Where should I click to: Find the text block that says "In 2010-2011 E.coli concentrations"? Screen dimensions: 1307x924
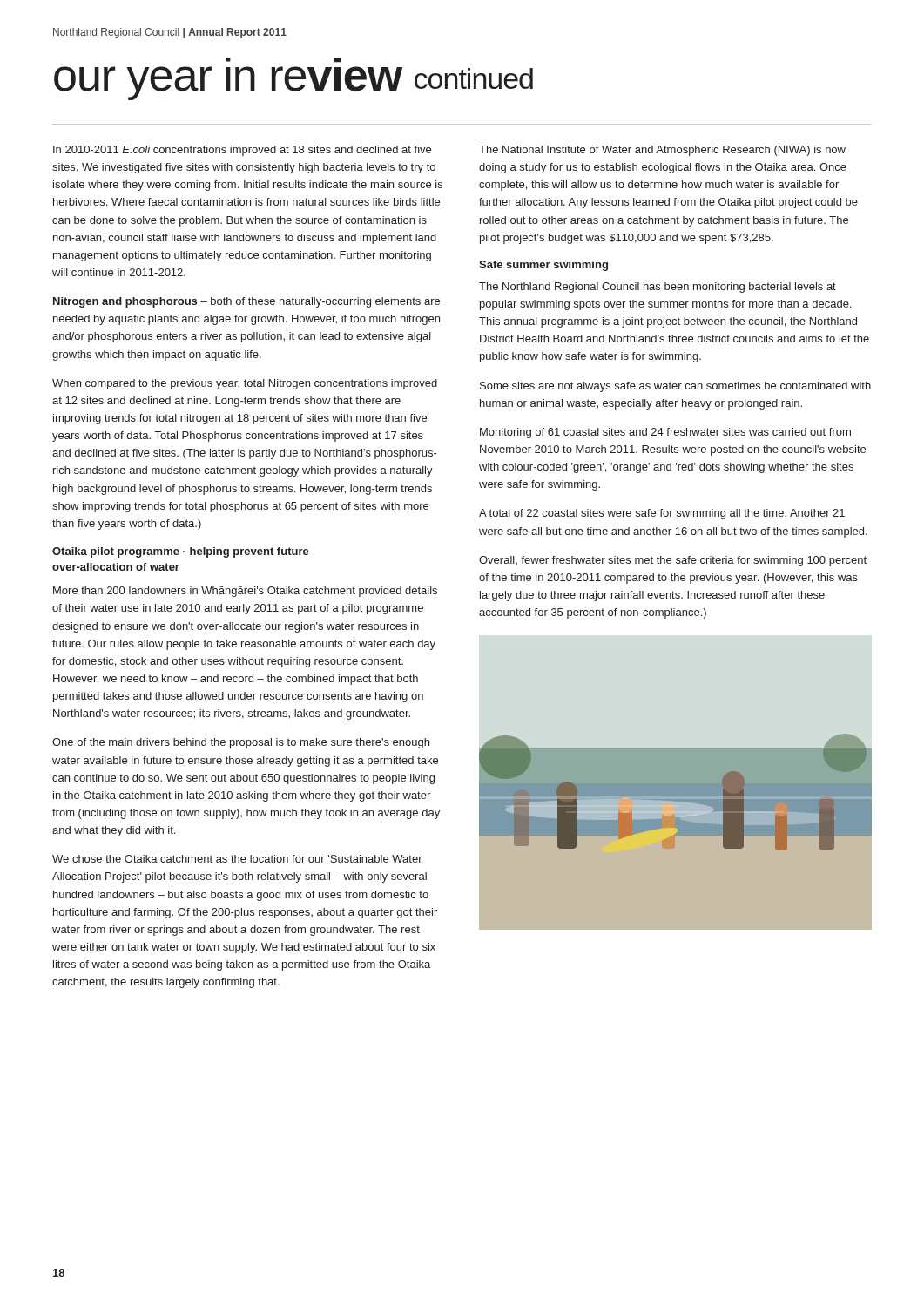coord(248,211)
